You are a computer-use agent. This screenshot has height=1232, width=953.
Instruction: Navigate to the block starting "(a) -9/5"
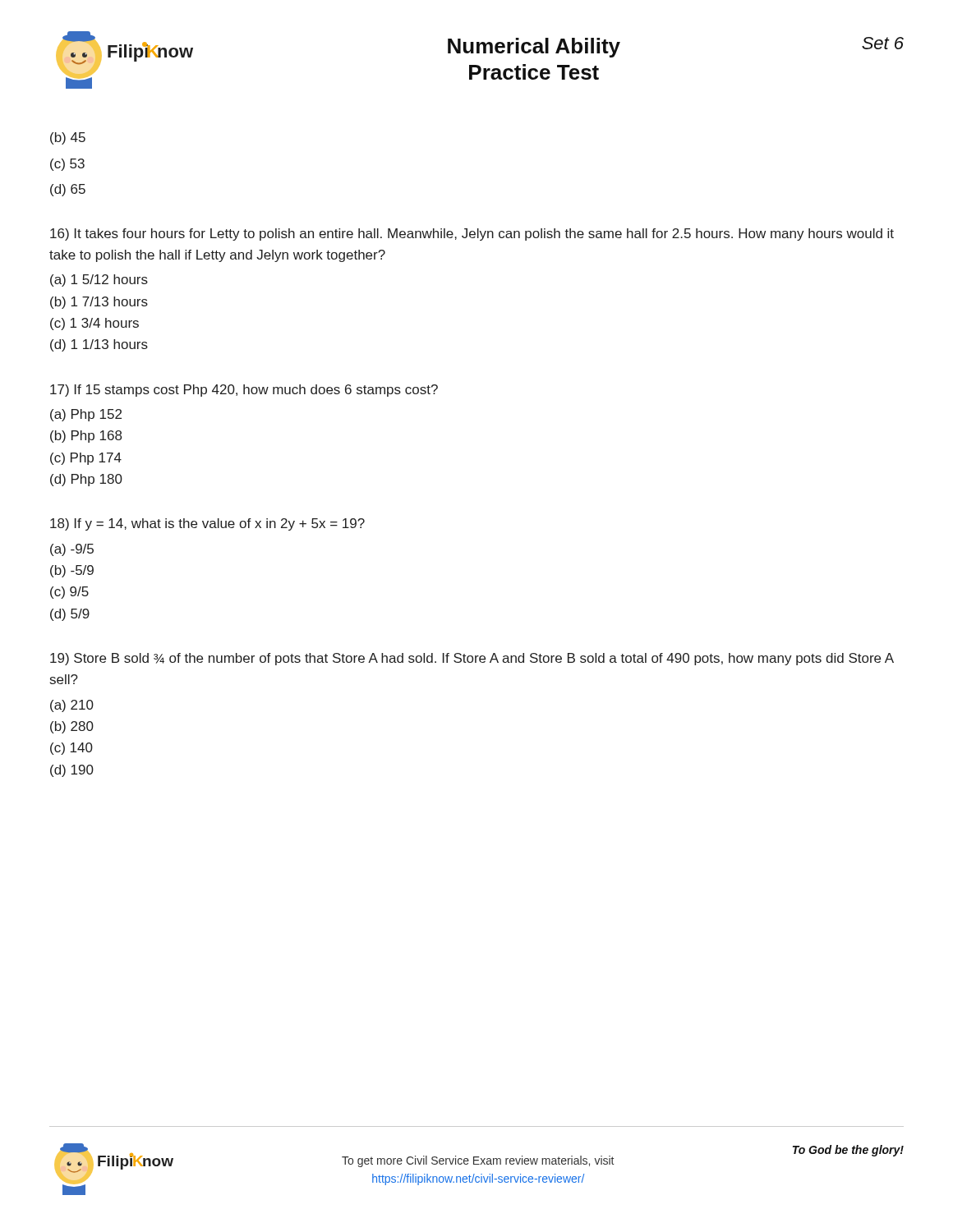click(x=72, y=549)
